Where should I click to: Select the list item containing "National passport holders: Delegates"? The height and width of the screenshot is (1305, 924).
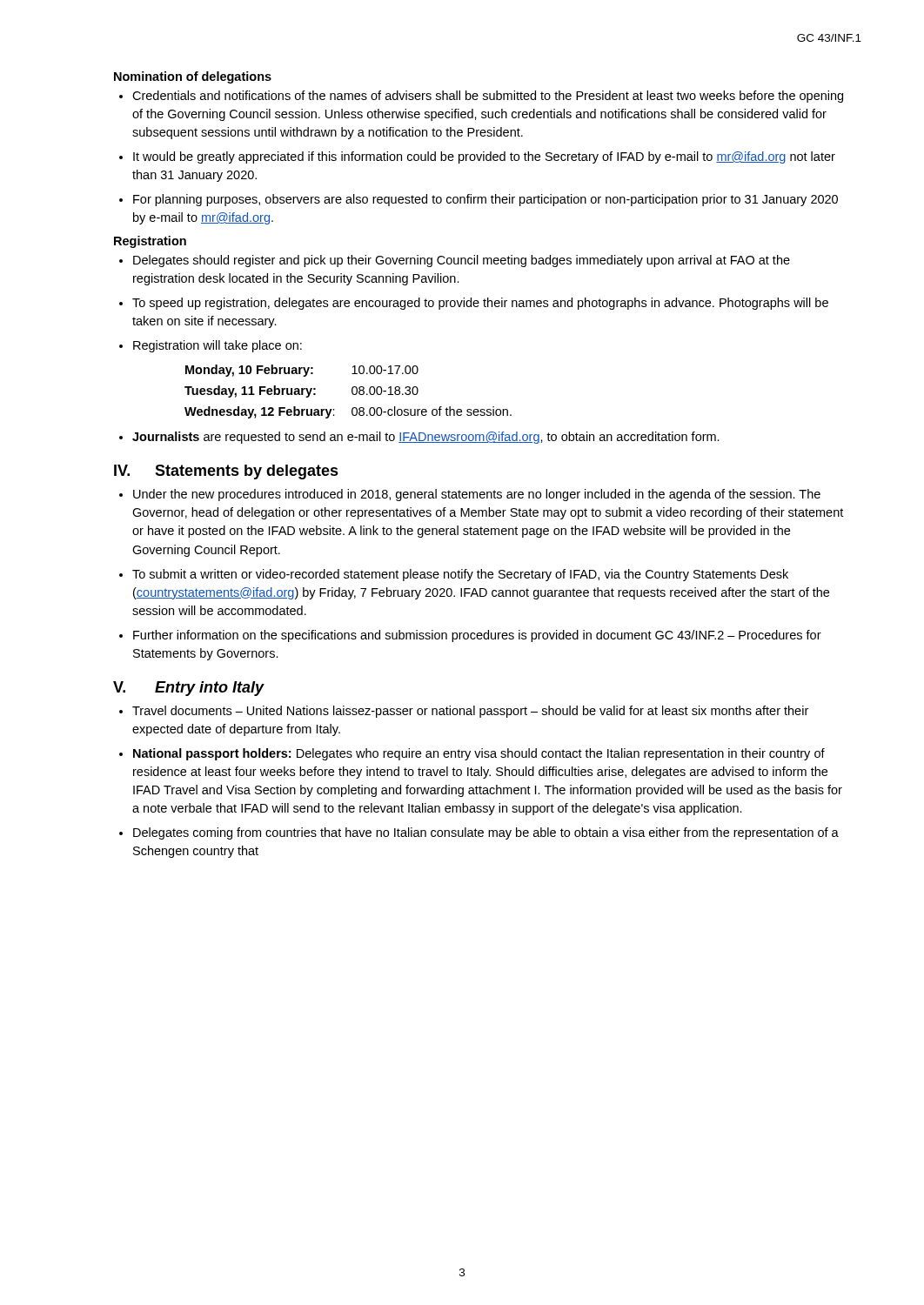point(487,781)
